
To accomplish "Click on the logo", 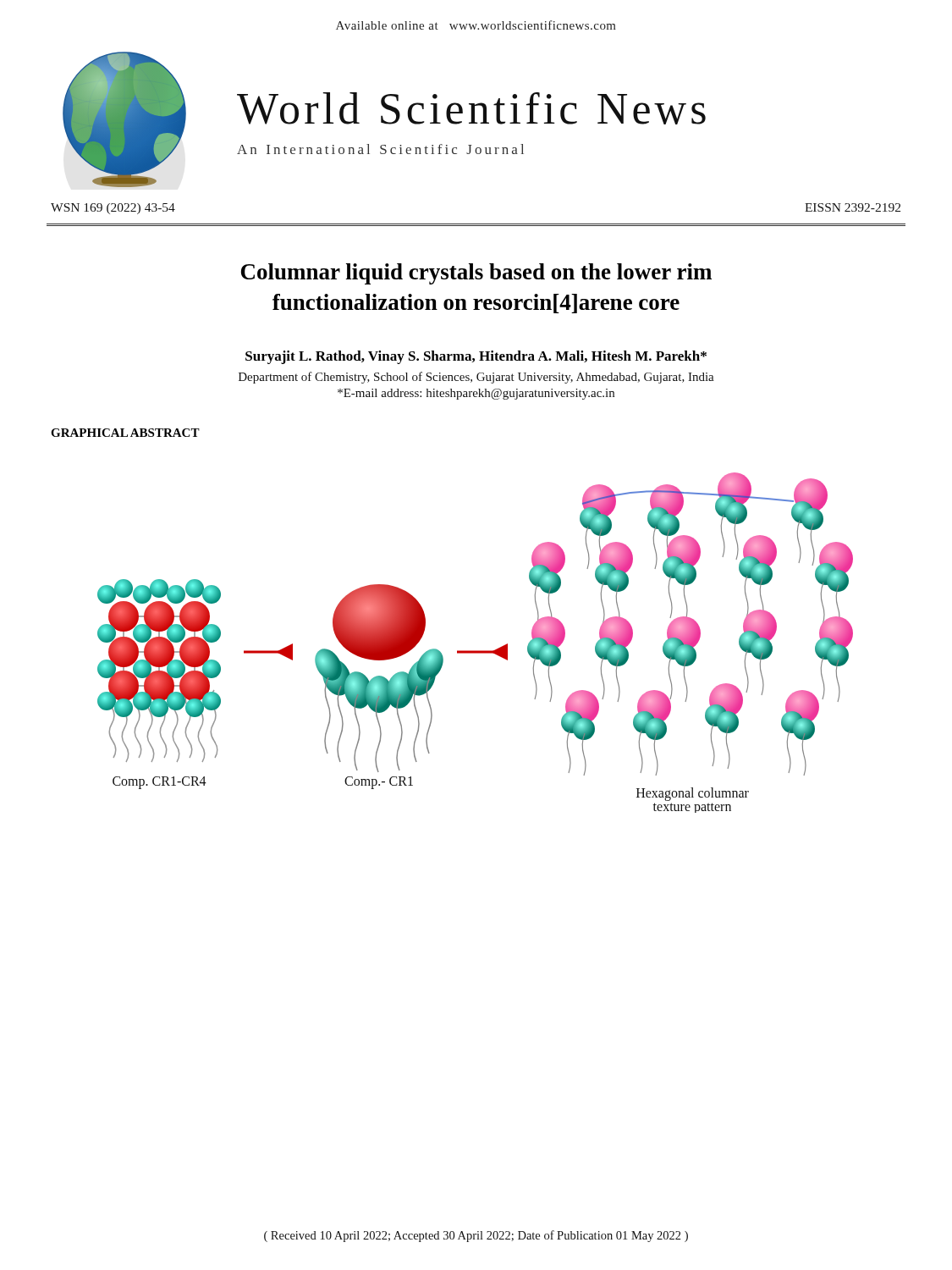I will click(131, 117).
